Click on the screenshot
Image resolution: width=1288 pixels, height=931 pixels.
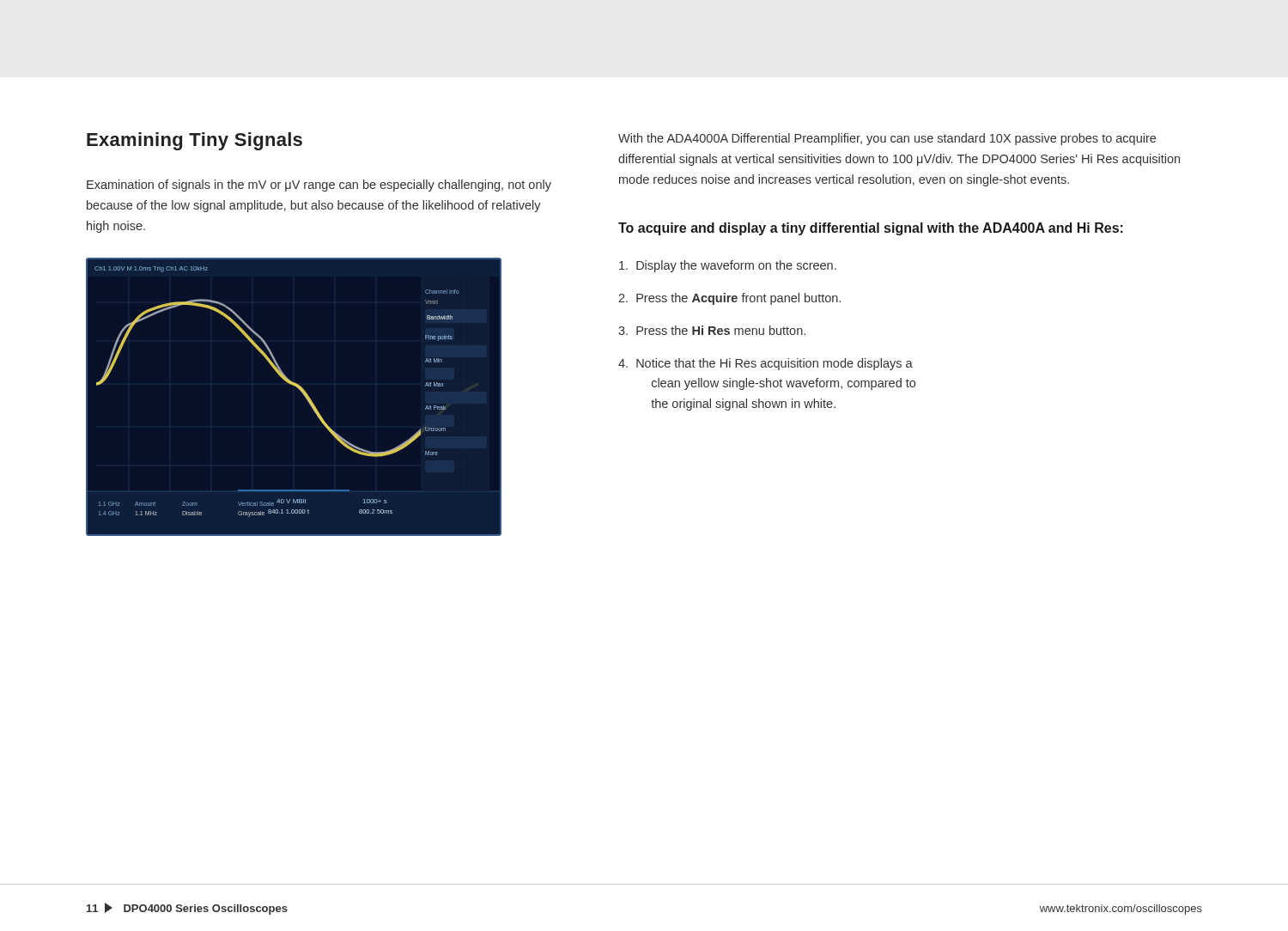[x=294, y=397]
